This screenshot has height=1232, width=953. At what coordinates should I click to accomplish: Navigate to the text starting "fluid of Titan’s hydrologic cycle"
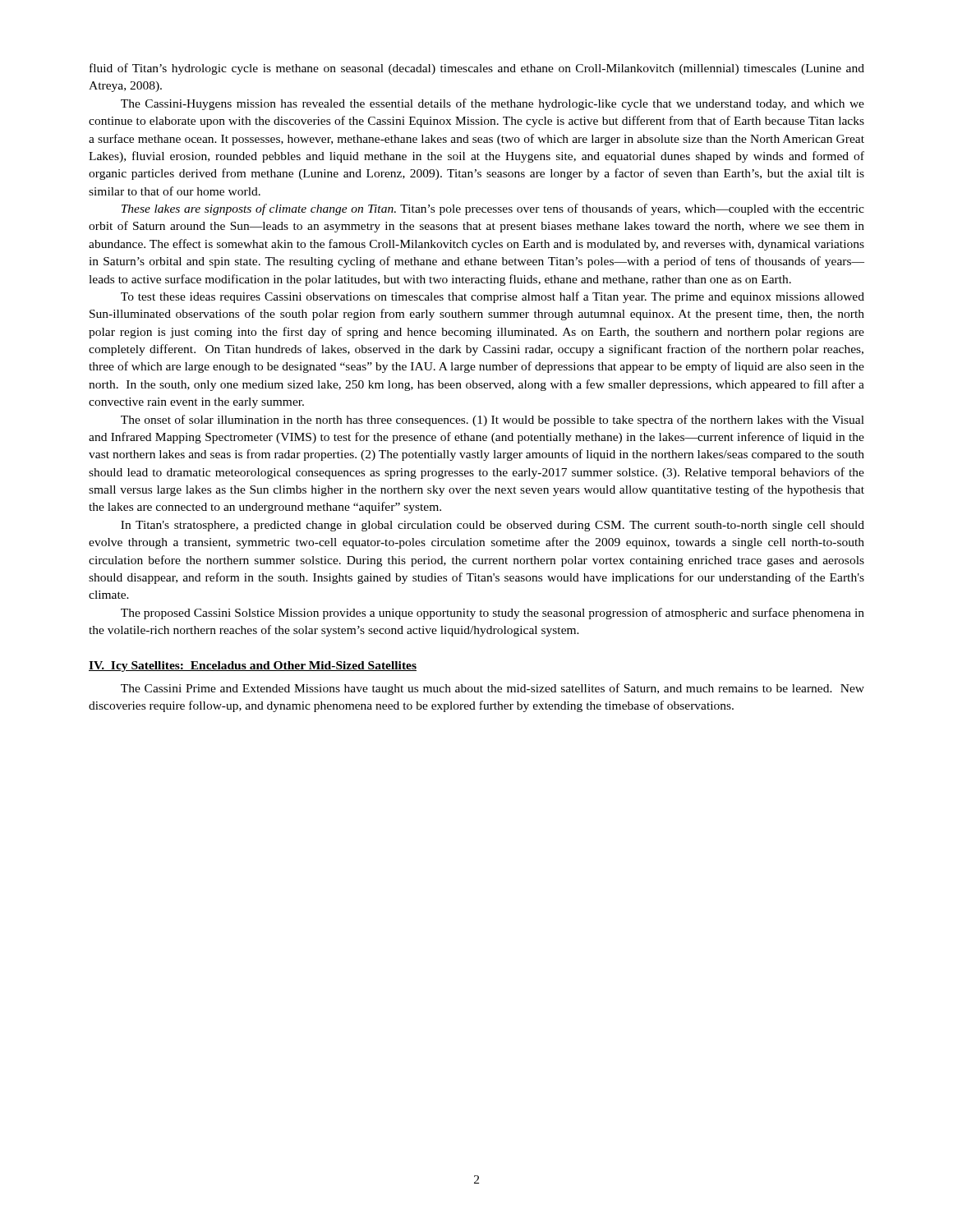point(476,77)
